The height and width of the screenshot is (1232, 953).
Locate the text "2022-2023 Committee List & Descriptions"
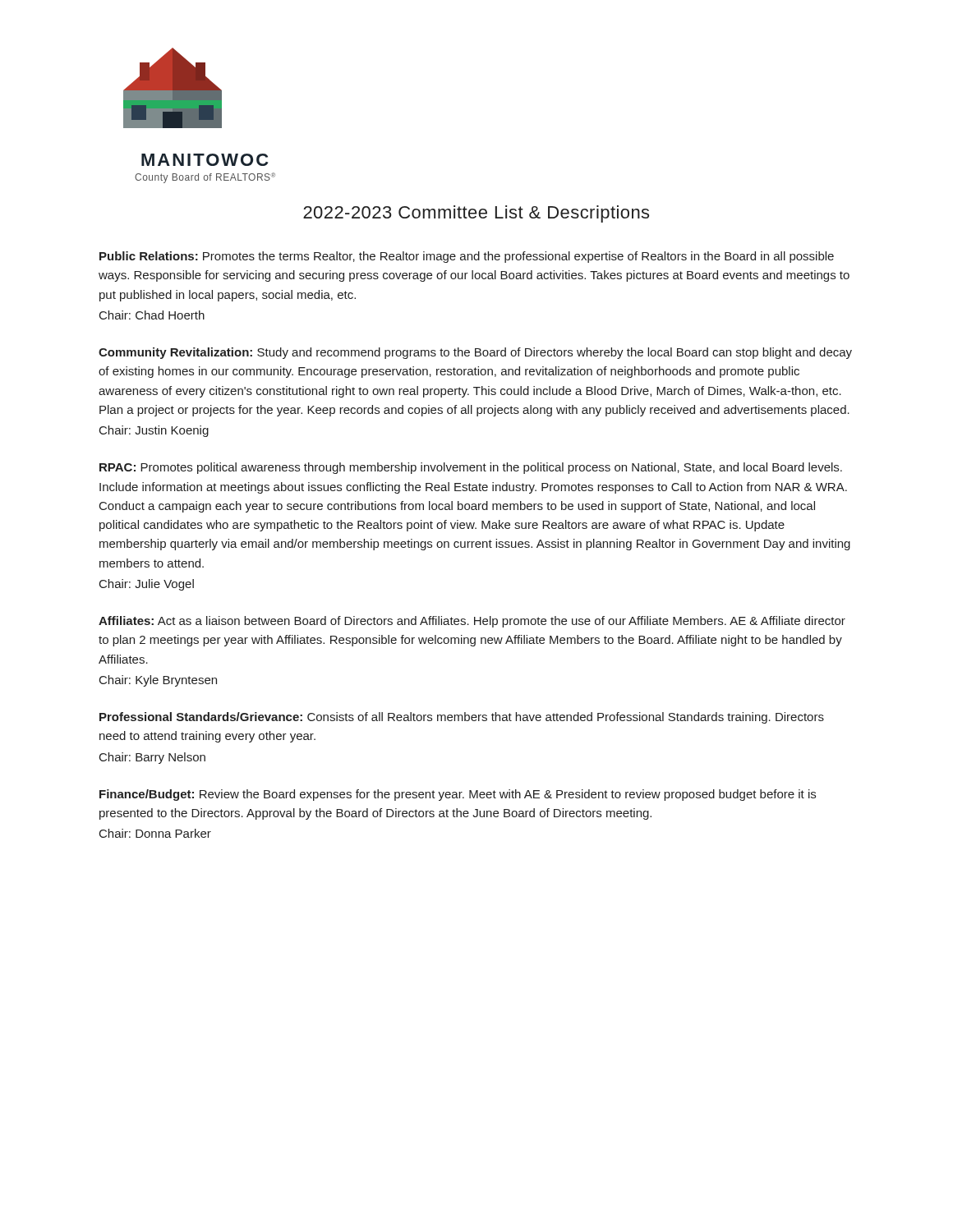[476, 212]
